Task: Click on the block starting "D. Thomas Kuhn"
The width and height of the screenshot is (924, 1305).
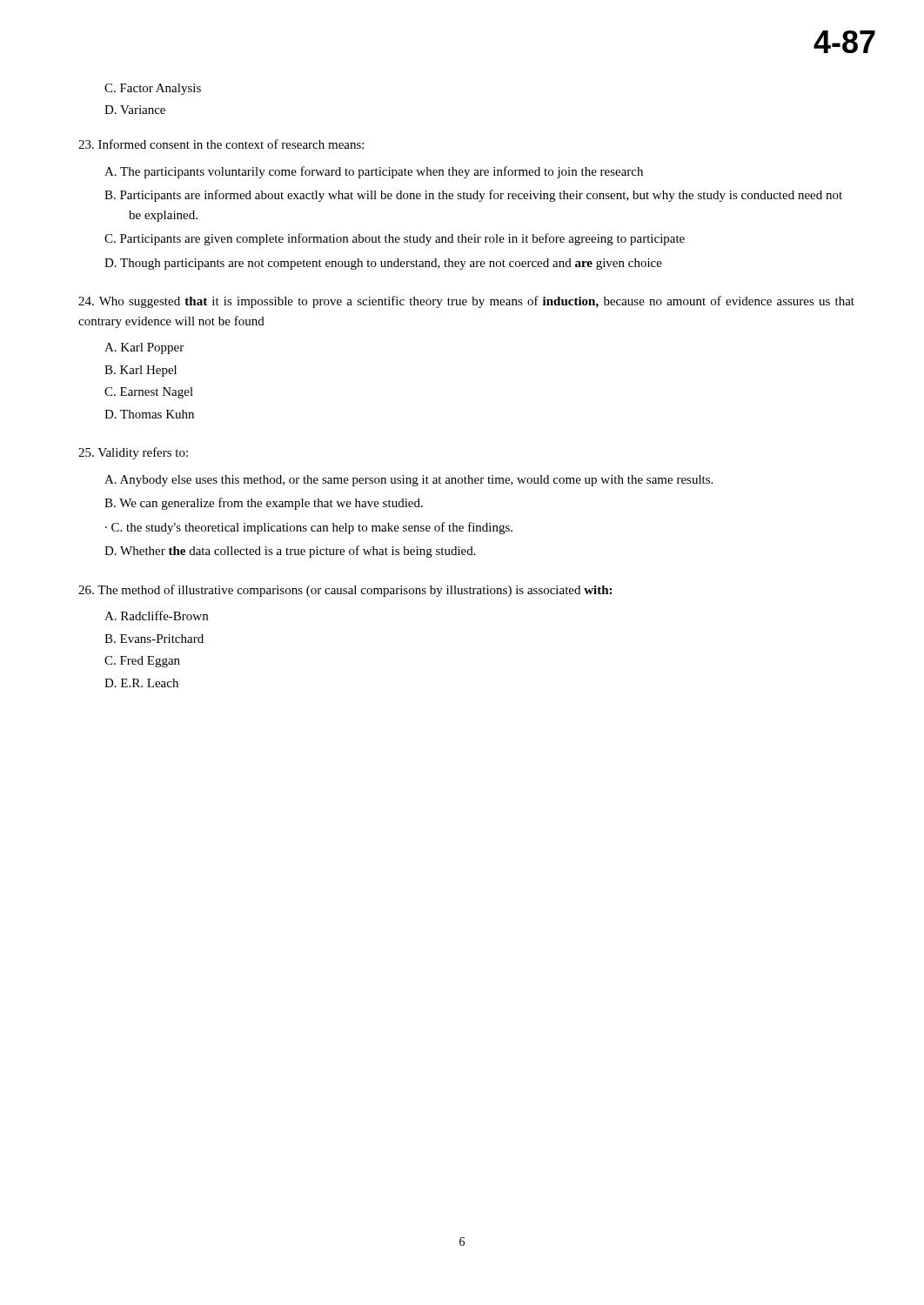Action: click(x=149, y=414)
